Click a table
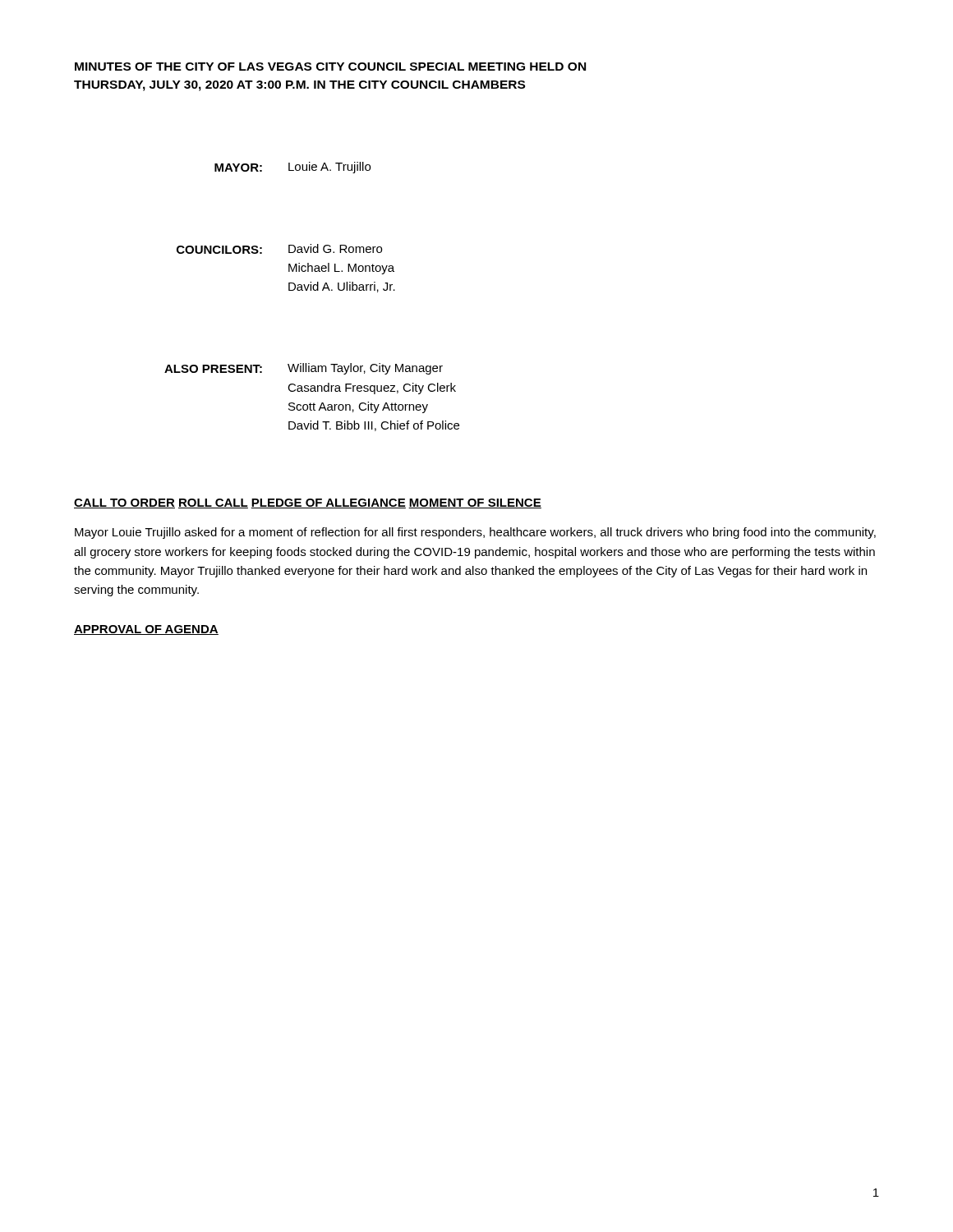953x1232 pixels. click(476, 296)
